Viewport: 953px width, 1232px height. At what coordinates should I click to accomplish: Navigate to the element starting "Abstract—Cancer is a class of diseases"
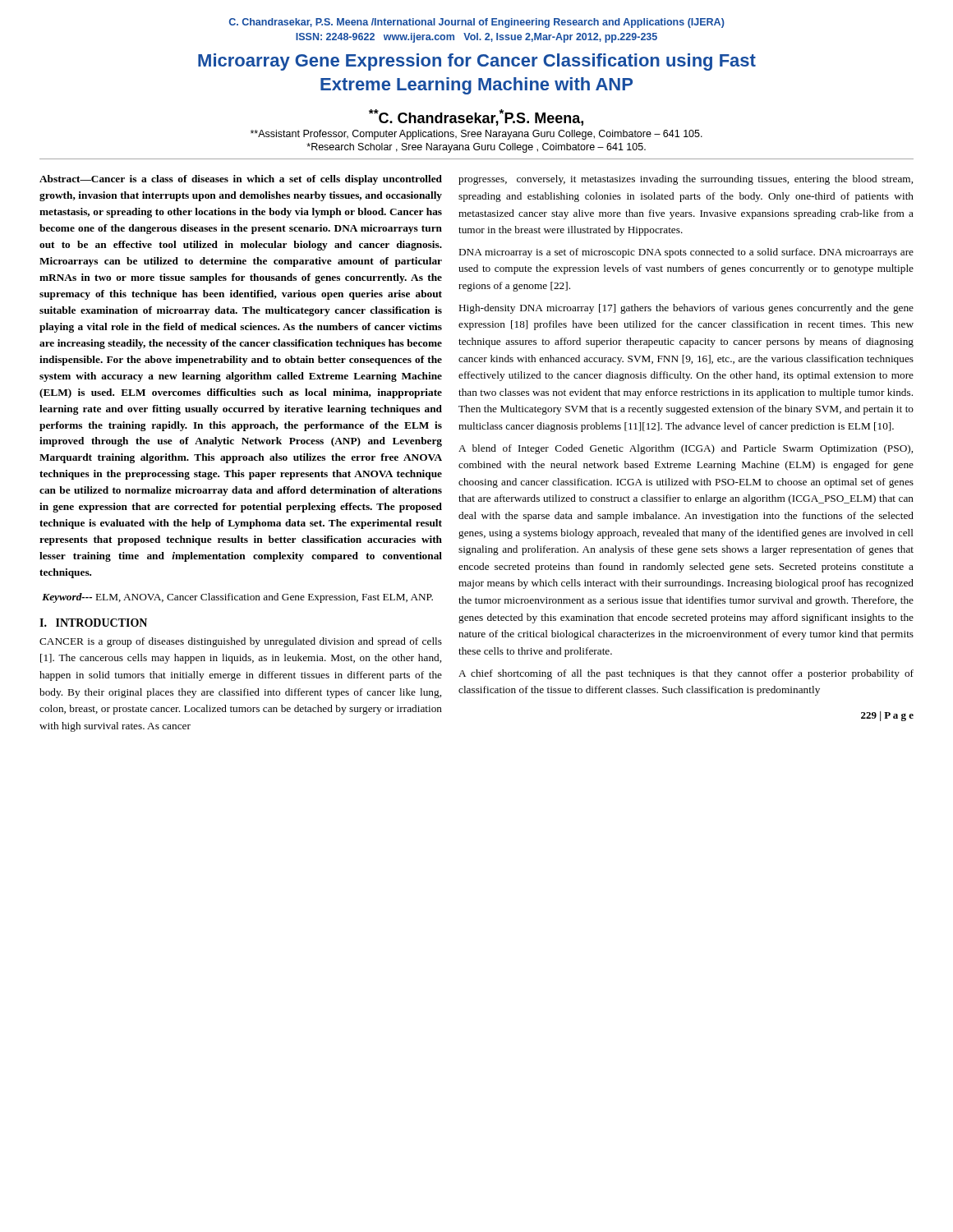[x=241, y=376]
